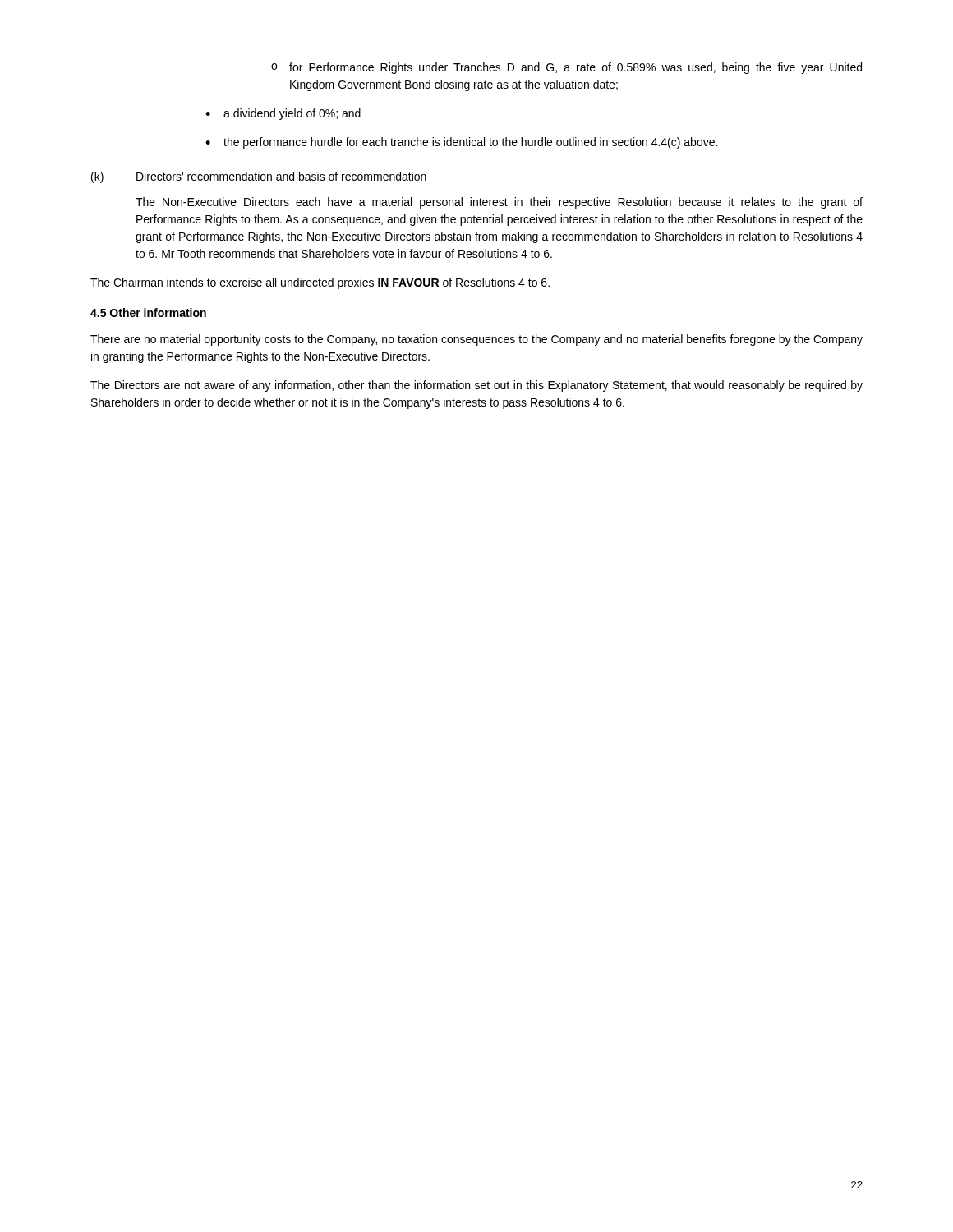Where is the passage that starts "There are no material opportunity"?
953x1232 pixels.
pyautogui.click(x=476, y=348)
